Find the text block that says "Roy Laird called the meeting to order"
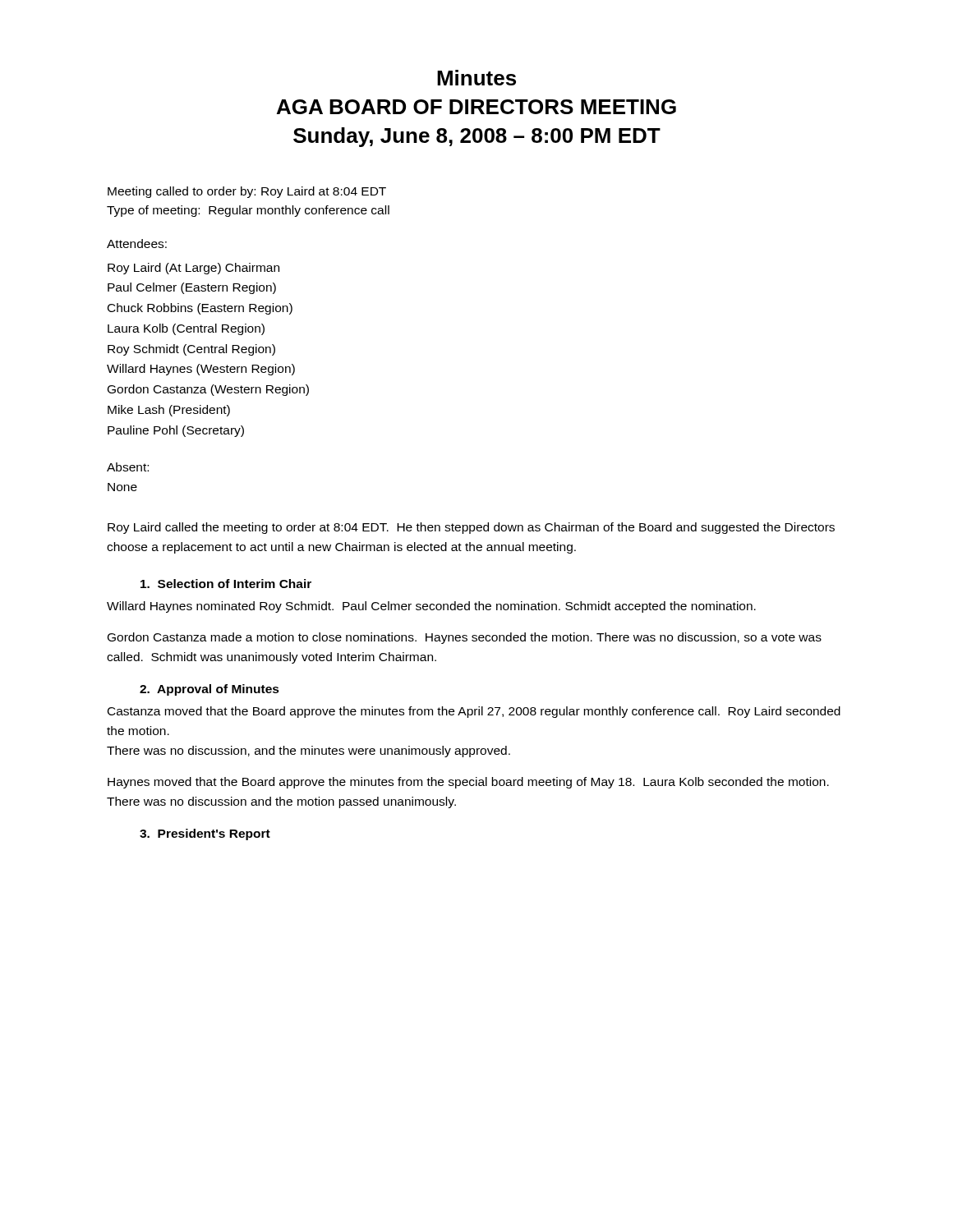 pos(471,537)
